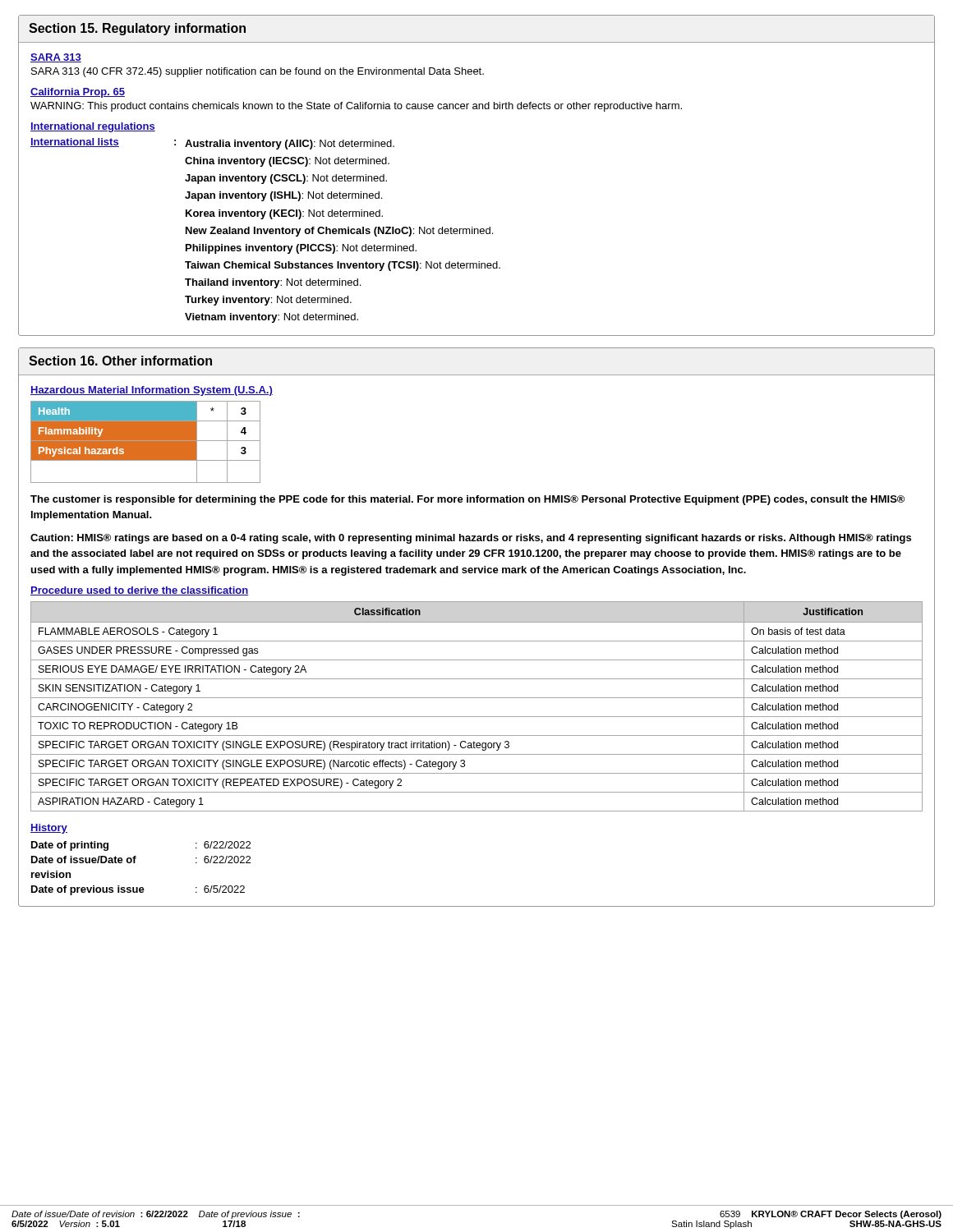Click the passage that begins "Date of printing : 6/22/2022"
Screen dimensions: 1232x953
72,846
